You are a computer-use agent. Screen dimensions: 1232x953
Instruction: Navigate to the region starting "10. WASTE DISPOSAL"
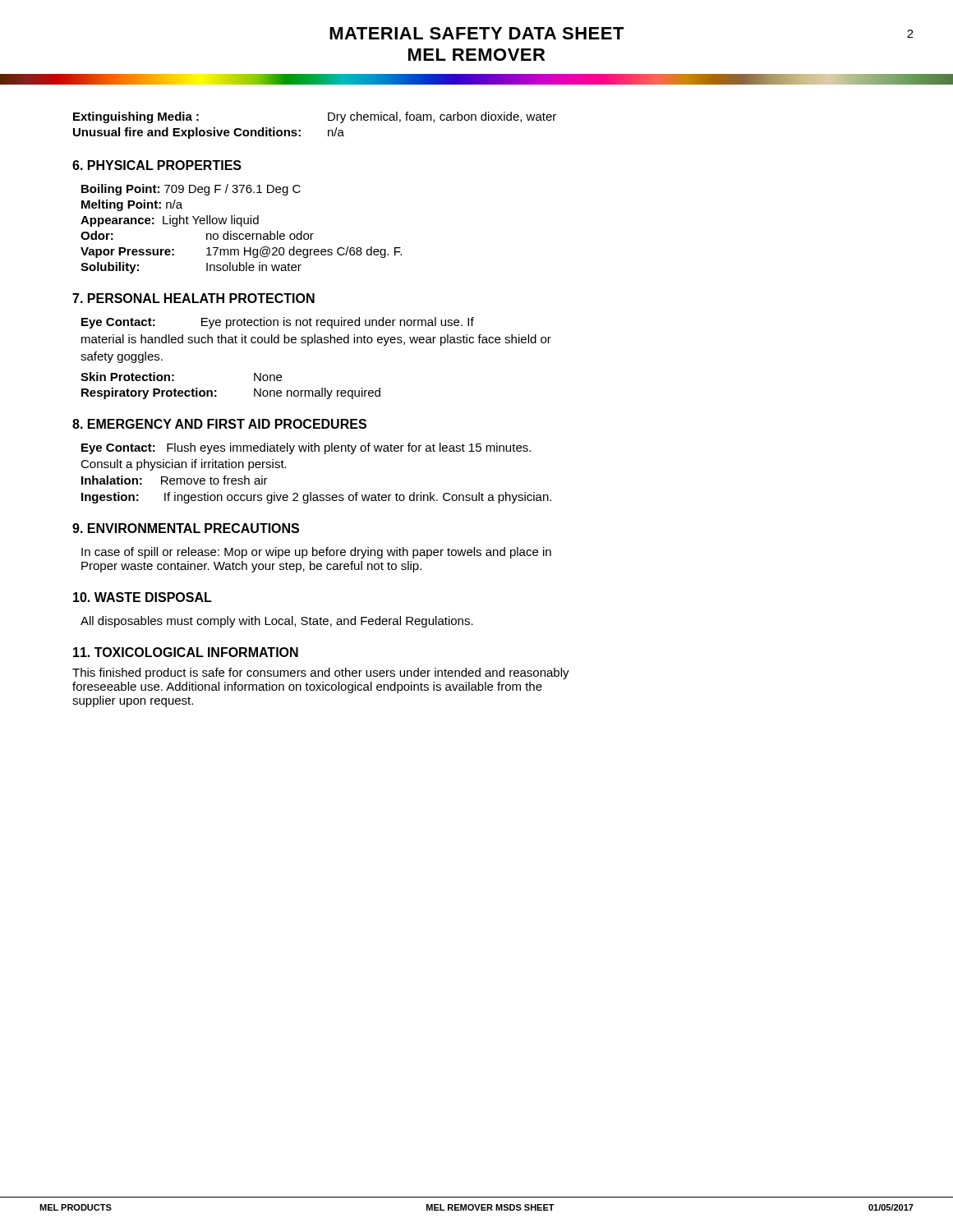click(142, 598)
